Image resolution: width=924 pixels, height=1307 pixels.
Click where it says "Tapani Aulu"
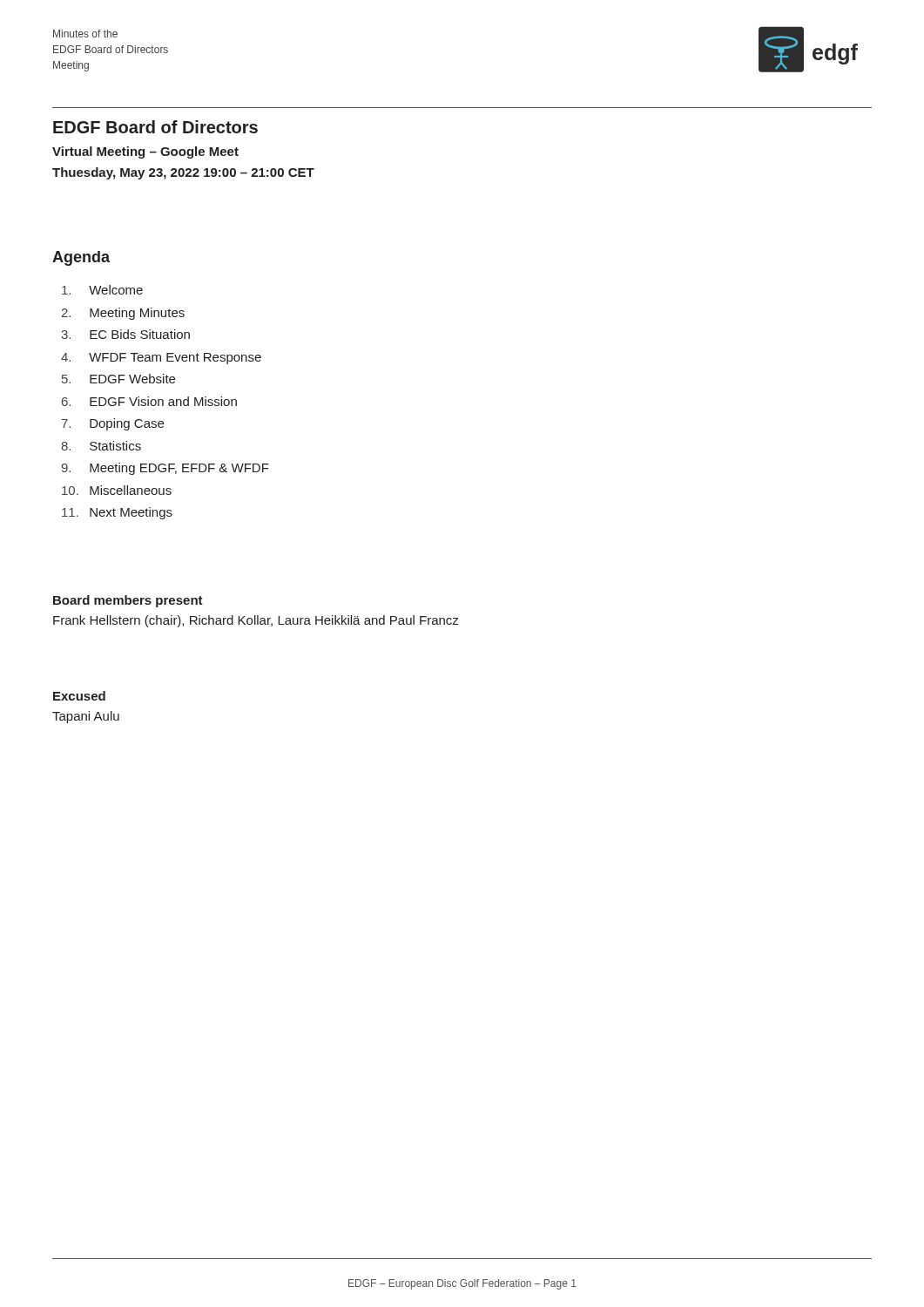click(x=86, y=716)
